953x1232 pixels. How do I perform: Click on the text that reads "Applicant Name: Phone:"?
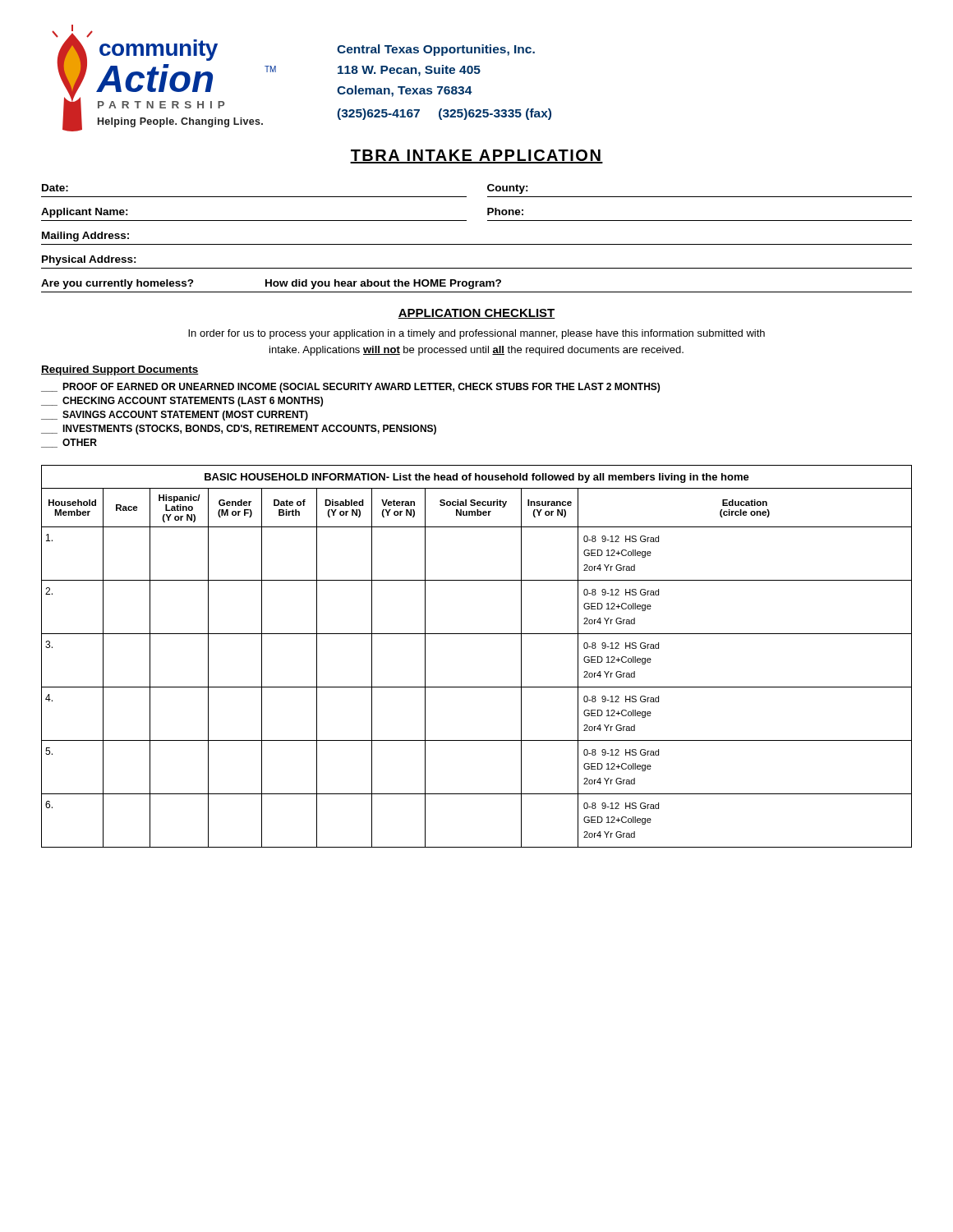[x=476, y=213]
